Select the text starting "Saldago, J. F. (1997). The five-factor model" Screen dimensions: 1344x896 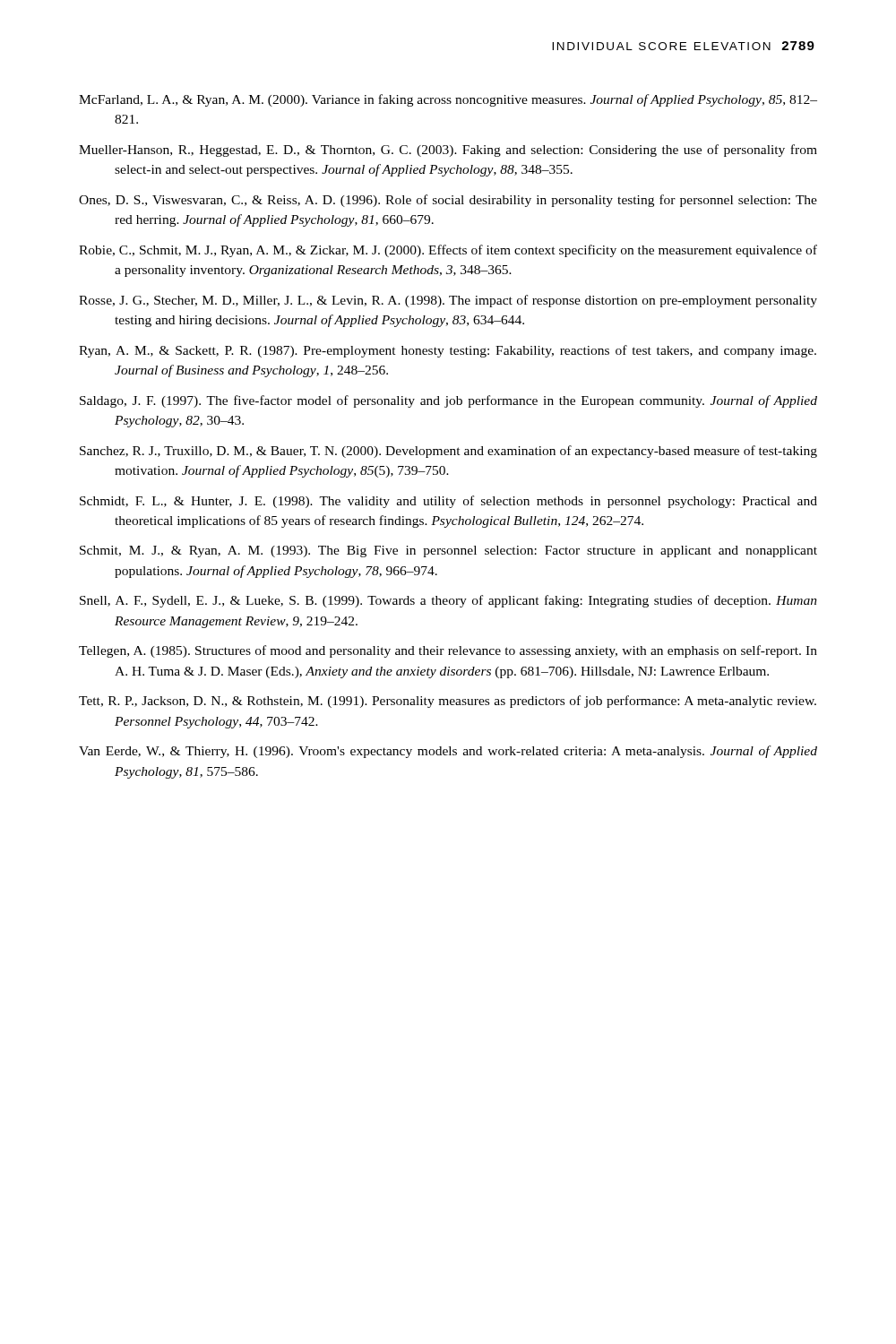point(448,410)
